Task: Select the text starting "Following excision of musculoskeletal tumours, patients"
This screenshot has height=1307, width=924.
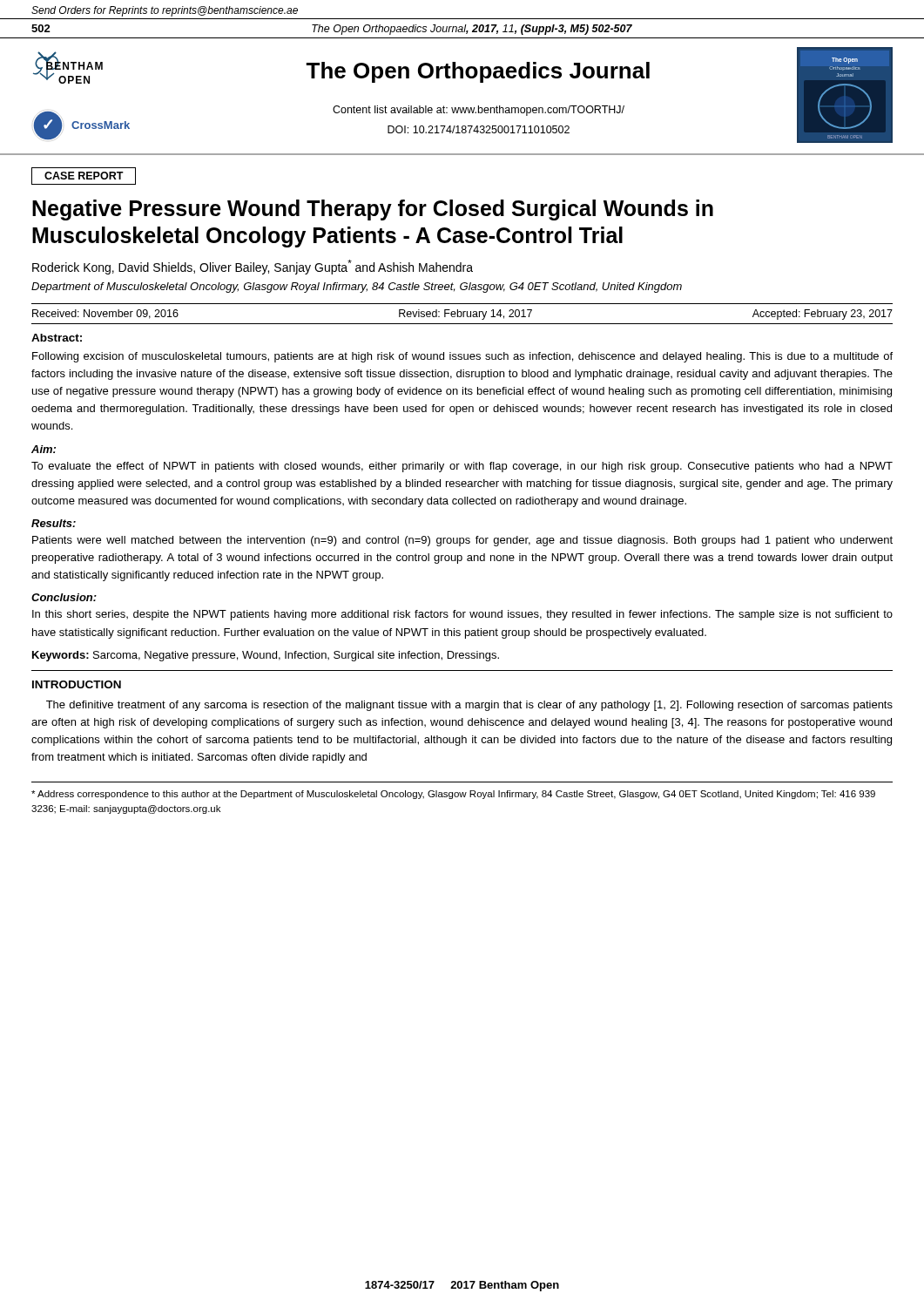Action: point(462,391)
